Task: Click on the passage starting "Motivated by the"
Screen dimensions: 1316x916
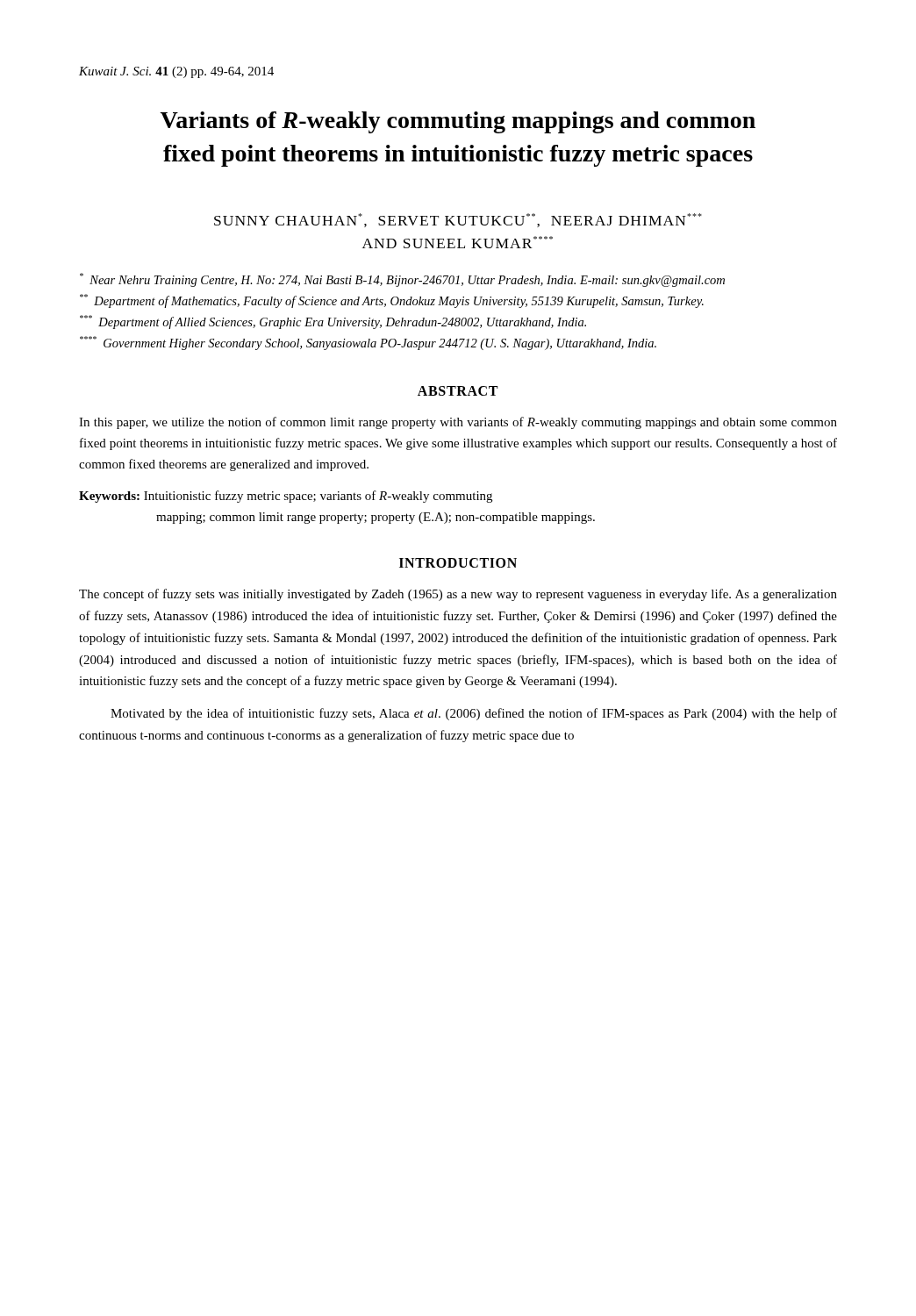Action: [458, 724]
